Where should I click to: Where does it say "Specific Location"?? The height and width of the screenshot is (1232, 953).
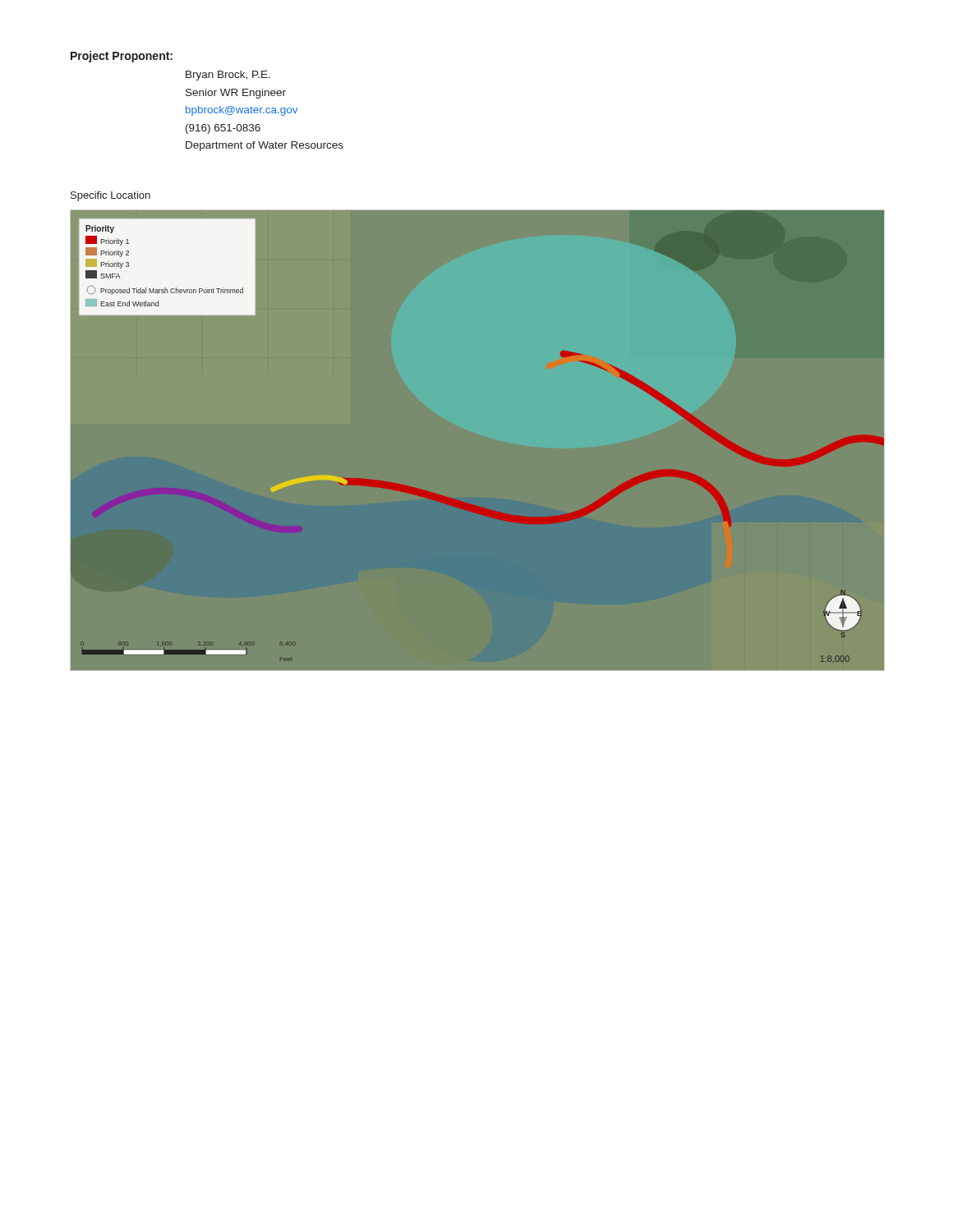(110, 195)
